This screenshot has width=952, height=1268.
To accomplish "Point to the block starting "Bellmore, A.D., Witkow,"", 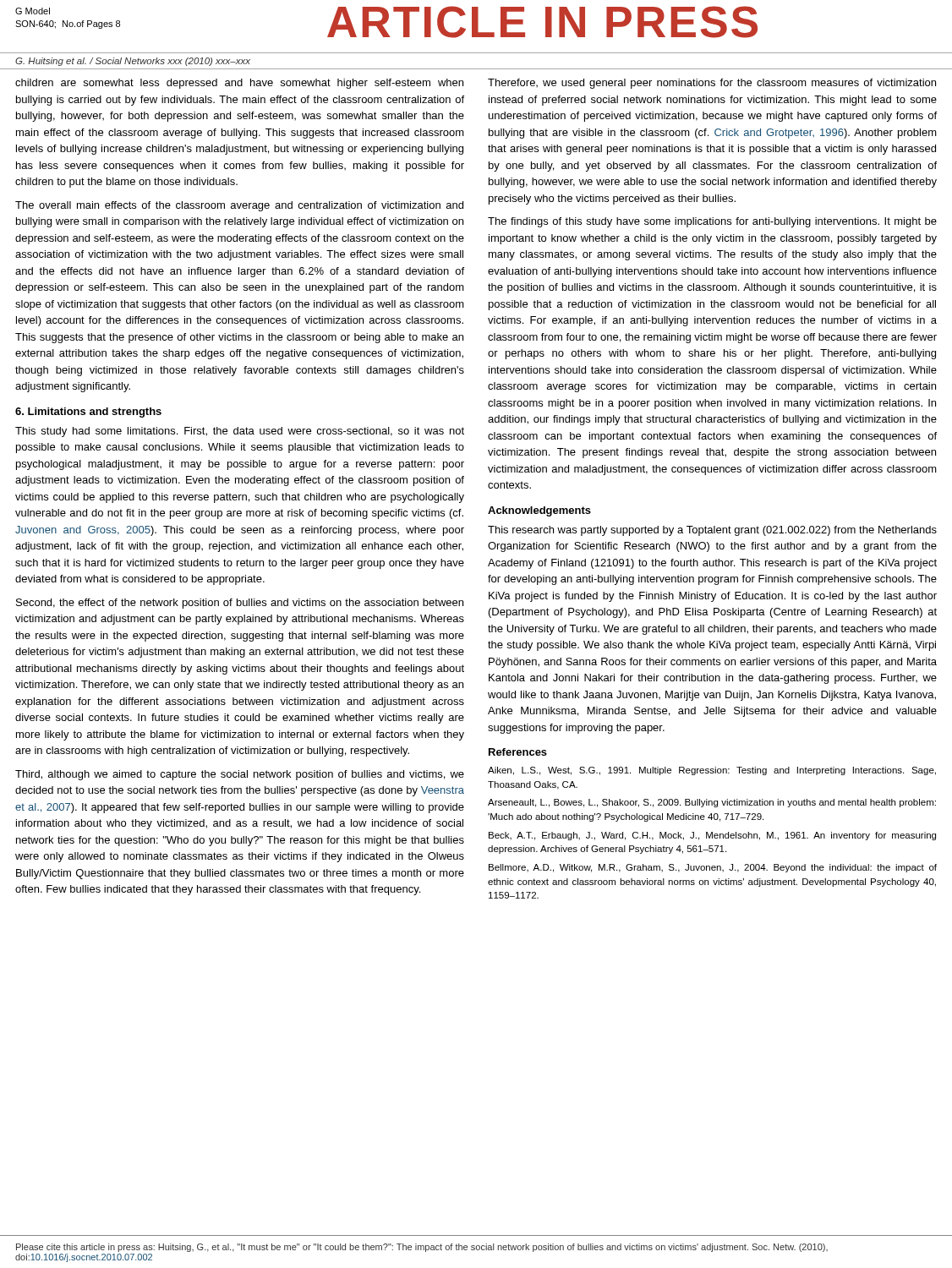I will coord(712,881).
